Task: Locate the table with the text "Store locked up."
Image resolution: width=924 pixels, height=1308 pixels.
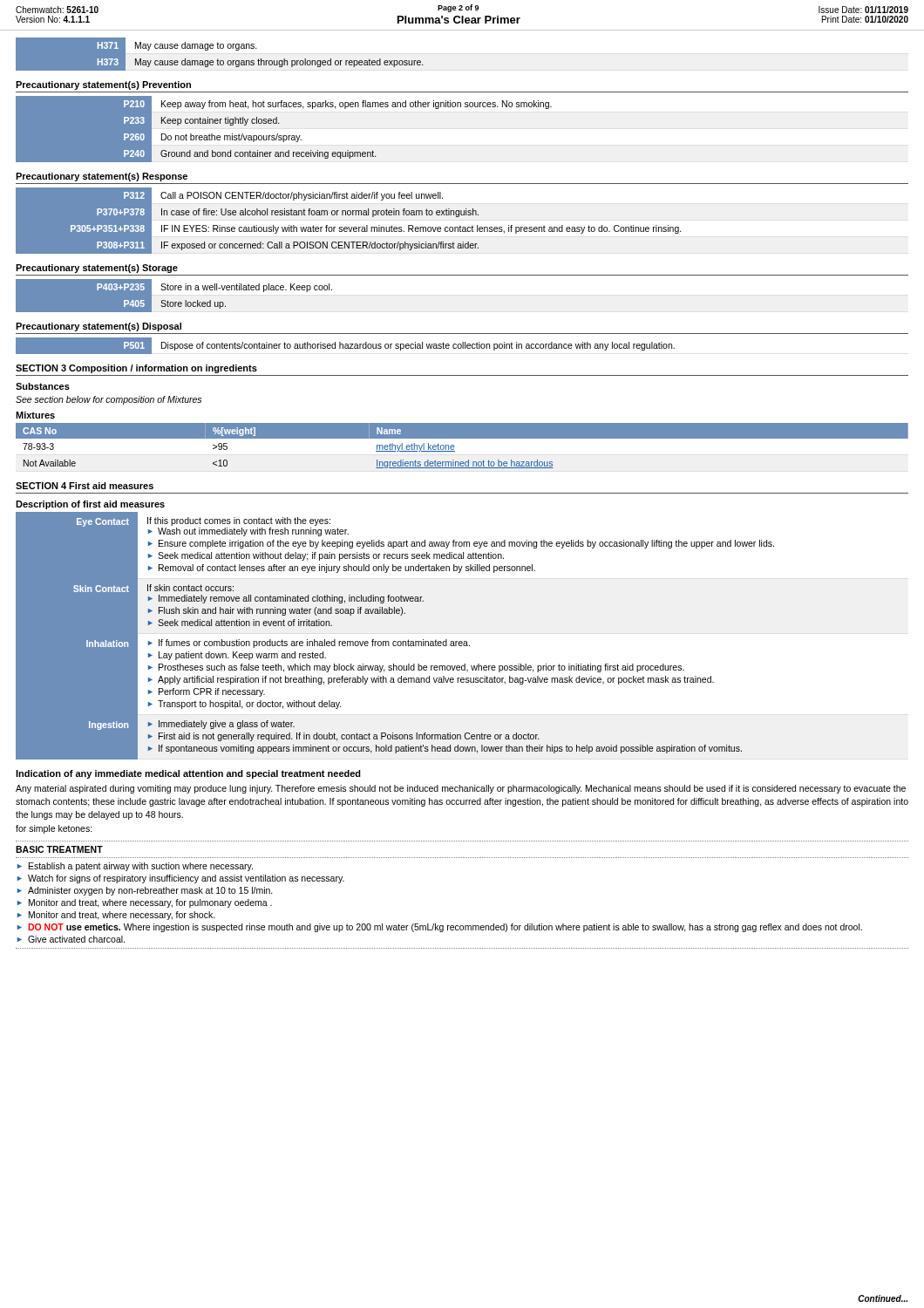Action: [462, 296]
